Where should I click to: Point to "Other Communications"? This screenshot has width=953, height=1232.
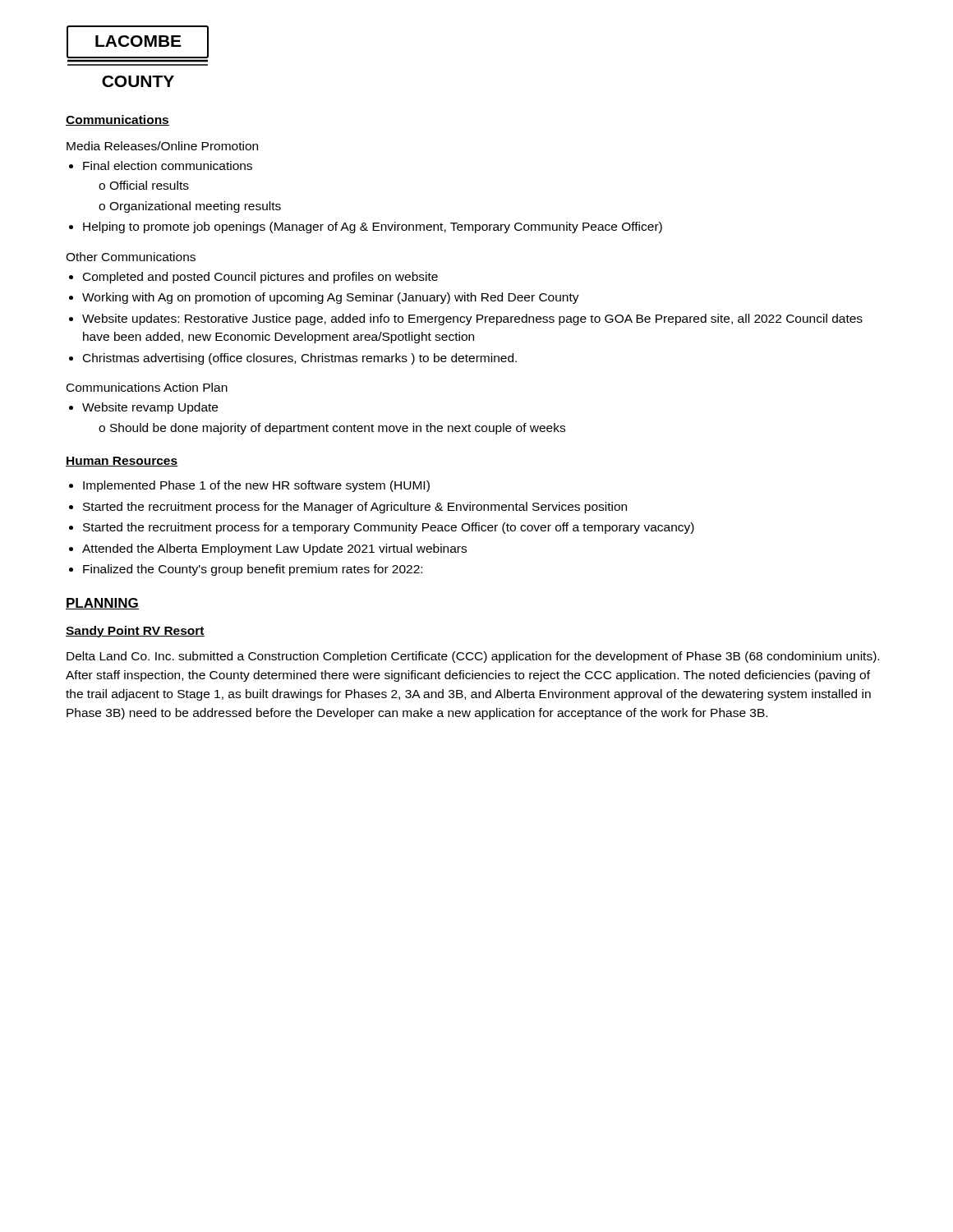(x=131, y=257)
